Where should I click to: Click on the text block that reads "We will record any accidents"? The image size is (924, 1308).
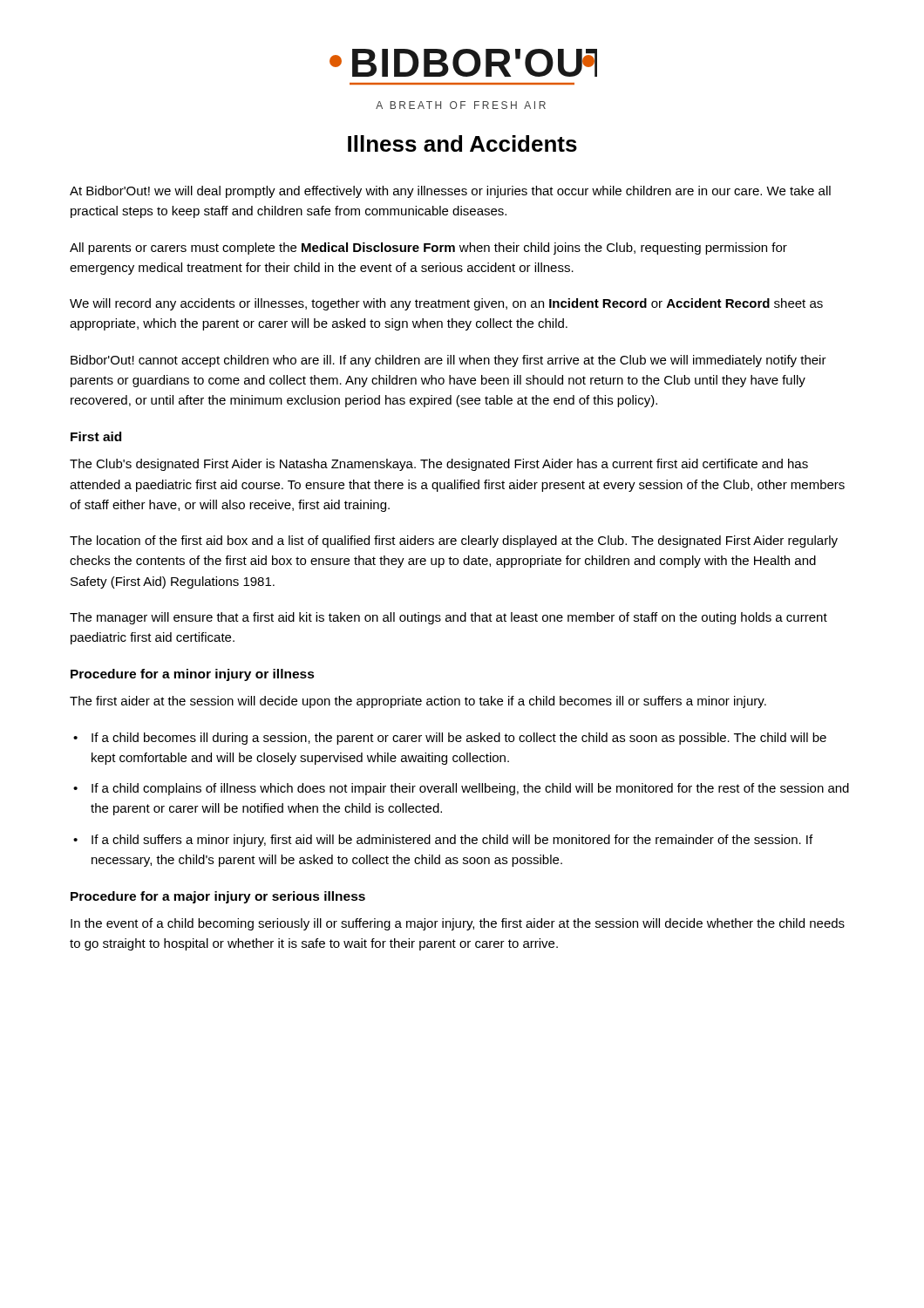[x=446, y=313]
